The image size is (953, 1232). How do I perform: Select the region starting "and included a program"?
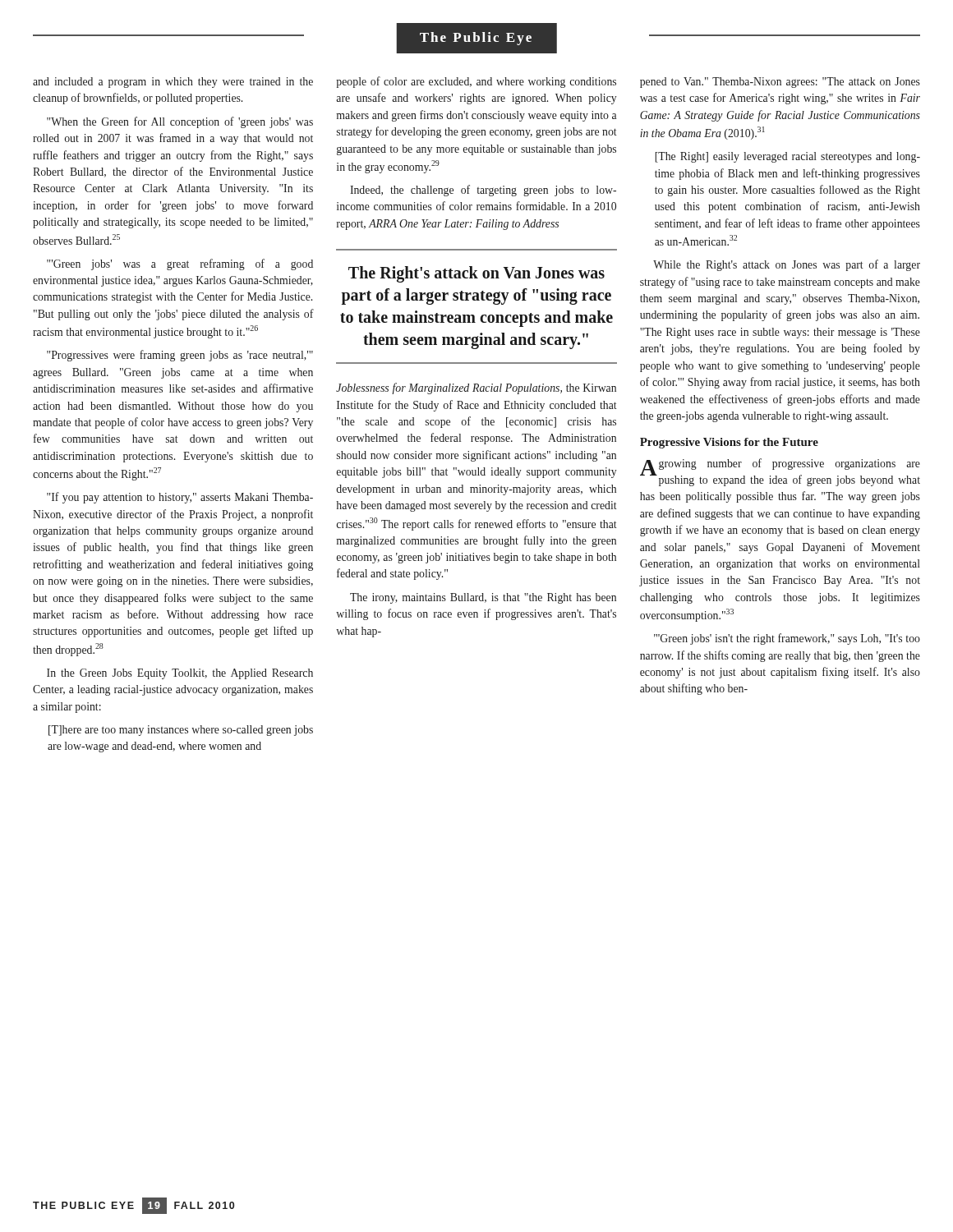pos(173,415)
